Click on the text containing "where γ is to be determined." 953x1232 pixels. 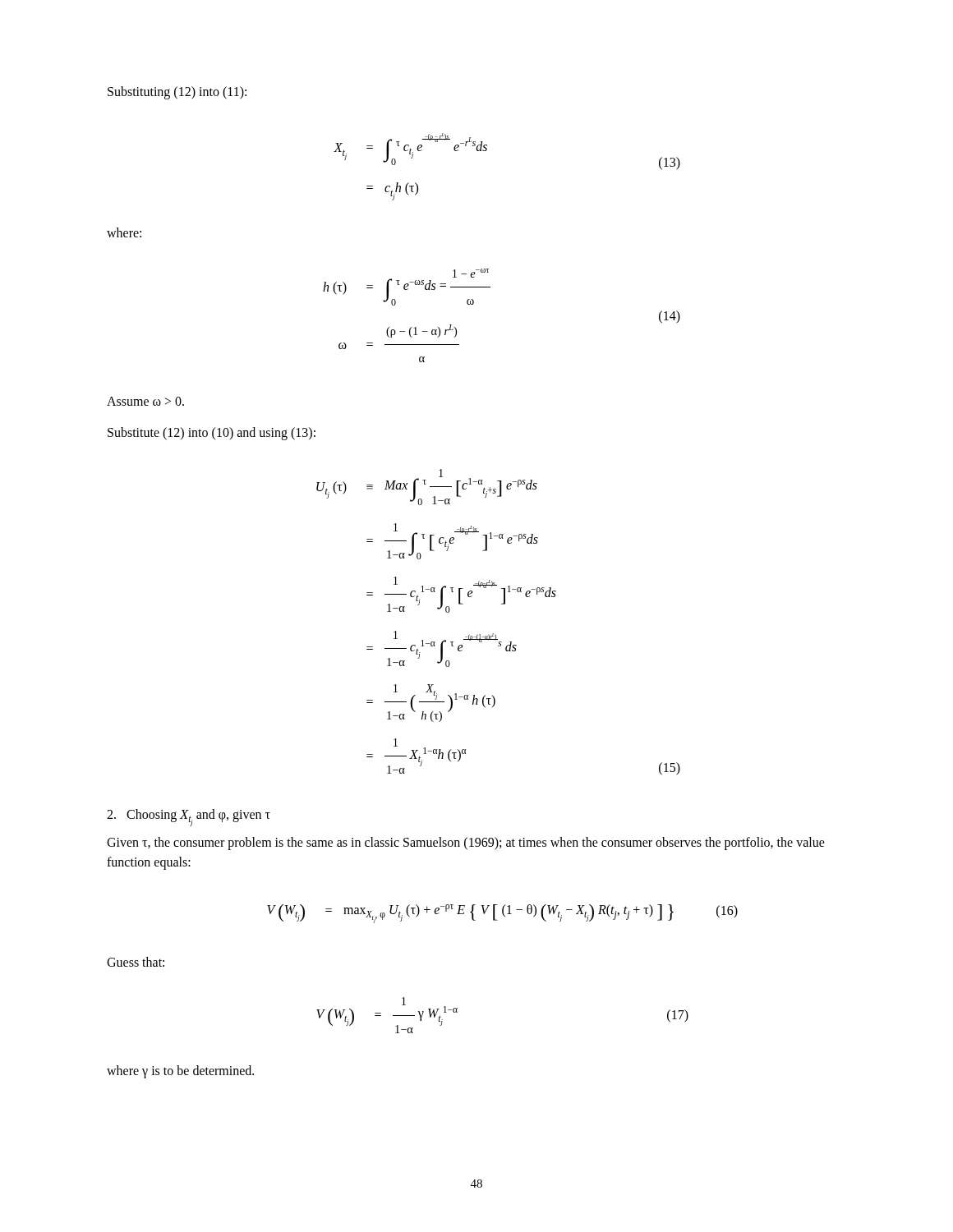click(x=181, y=1071)
